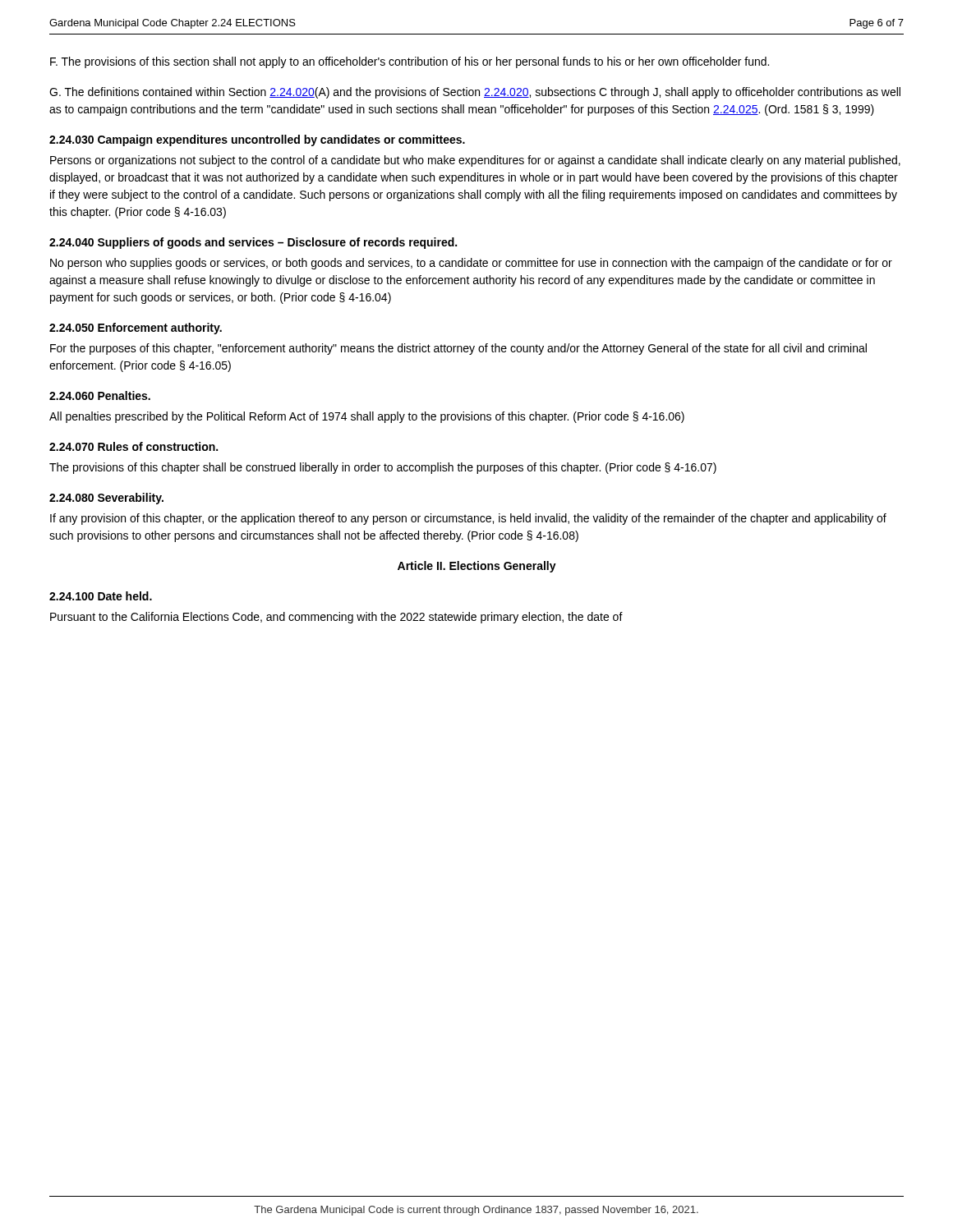Screen dimensions: 1232x953
Task: Click on the text block starting "Article II. Elections Generally"
Action: pos(476,566)
